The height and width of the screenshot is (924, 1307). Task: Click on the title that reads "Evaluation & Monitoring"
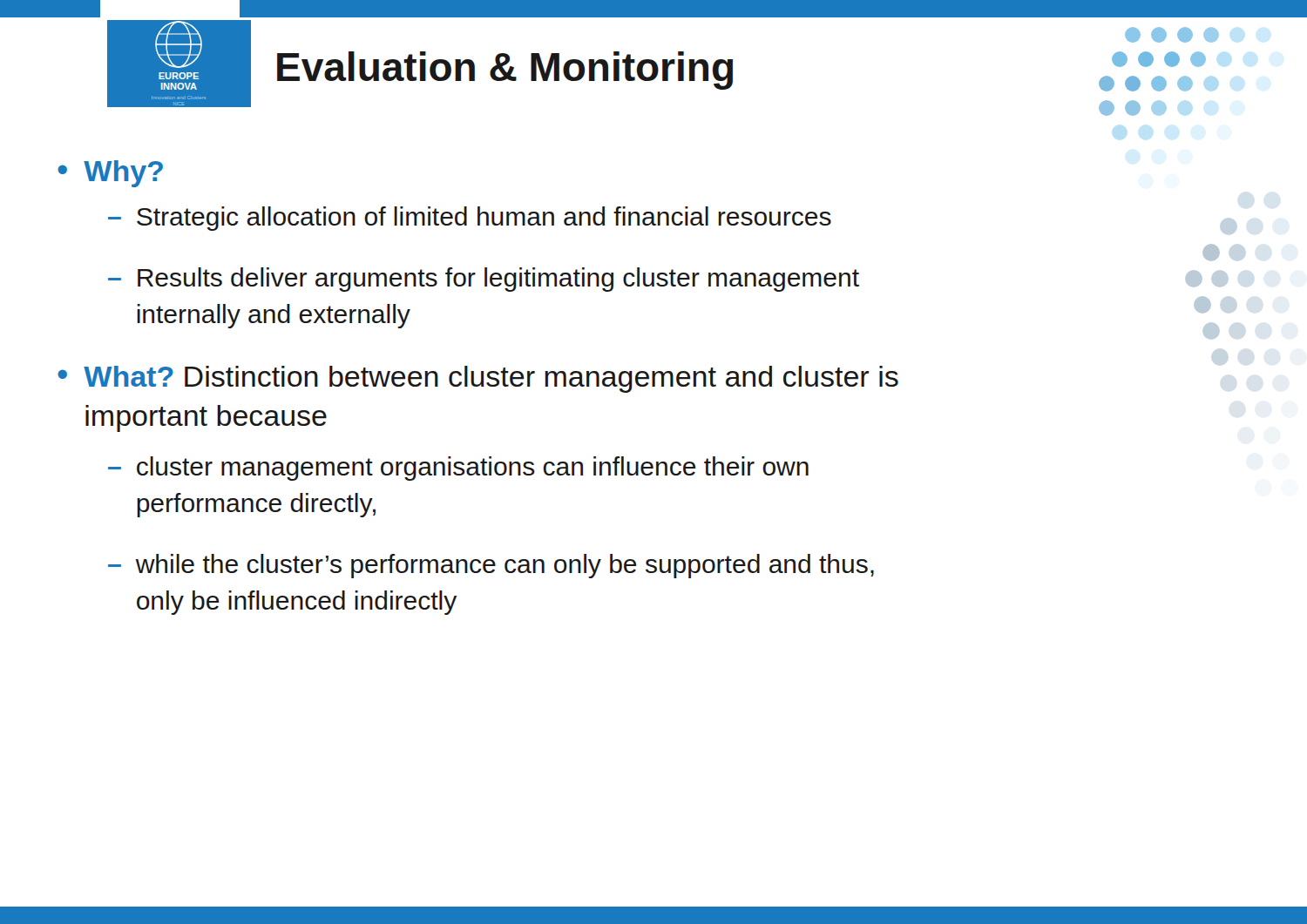pyautogui.click(x=505, y=67)
